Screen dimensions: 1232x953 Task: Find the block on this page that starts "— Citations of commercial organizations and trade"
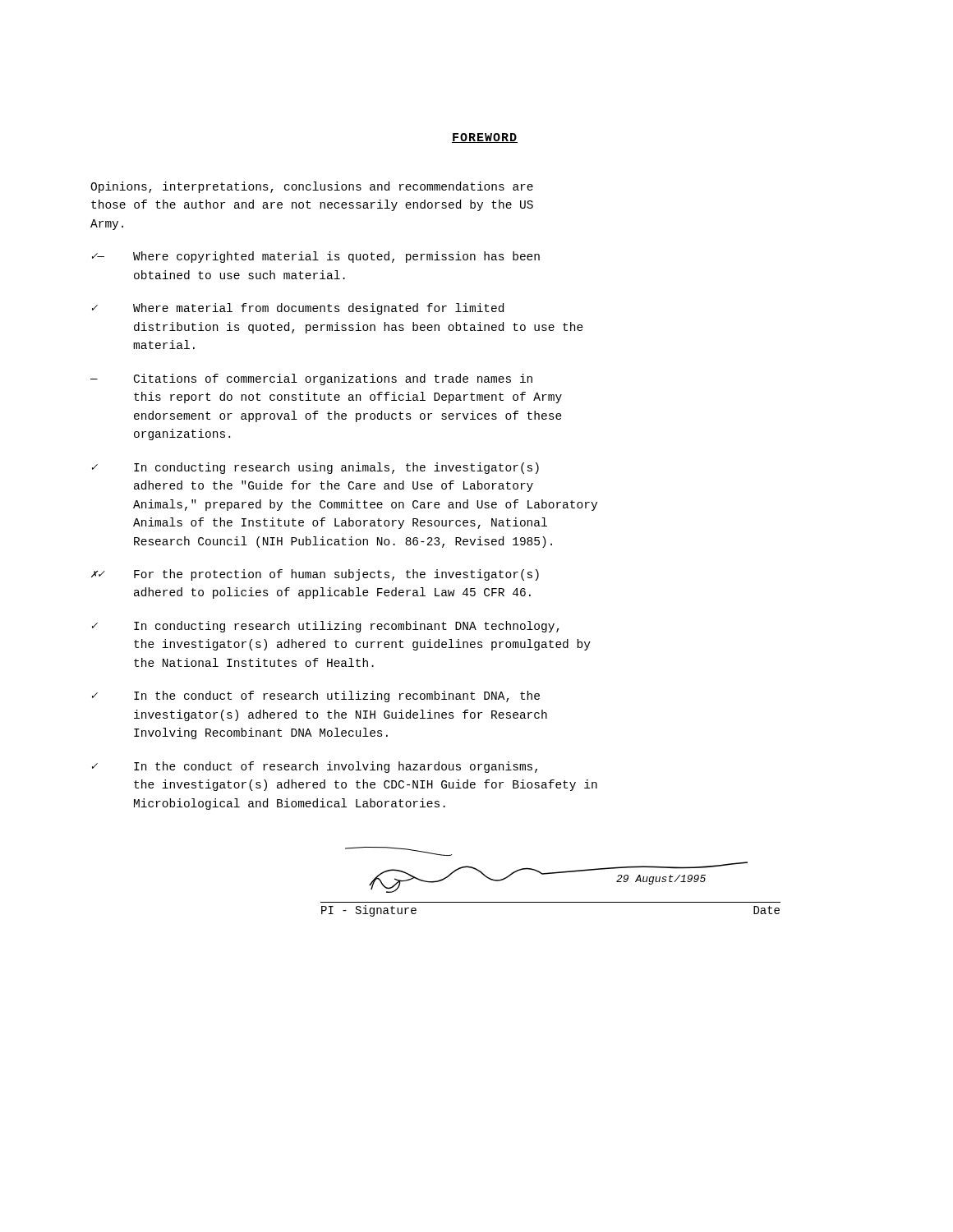pyautogui.click(x=485, y=407)
